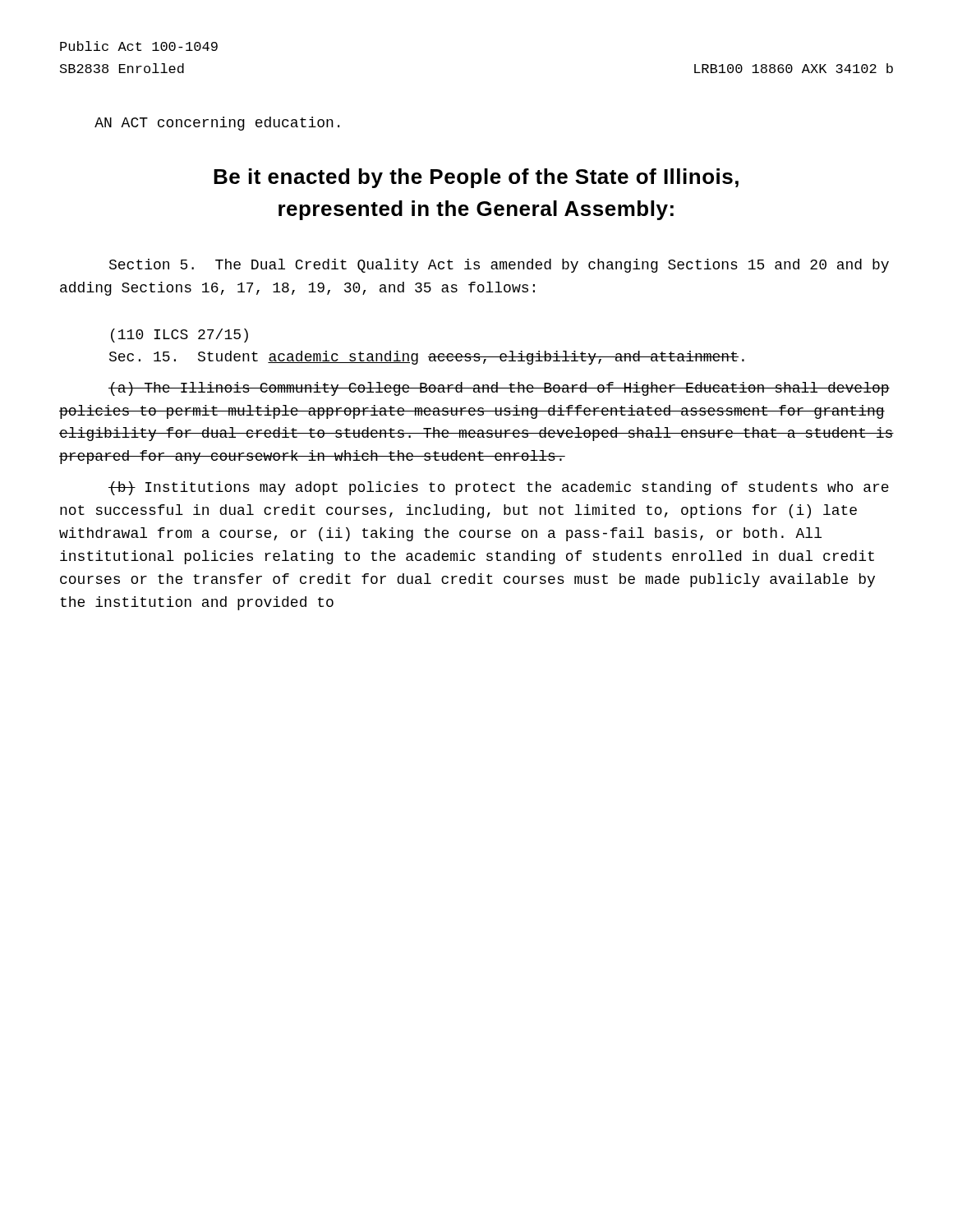953x1232 pixels.
Task: Locate the text "AN ACT concerning education."
Action: (x=201, y=123)
